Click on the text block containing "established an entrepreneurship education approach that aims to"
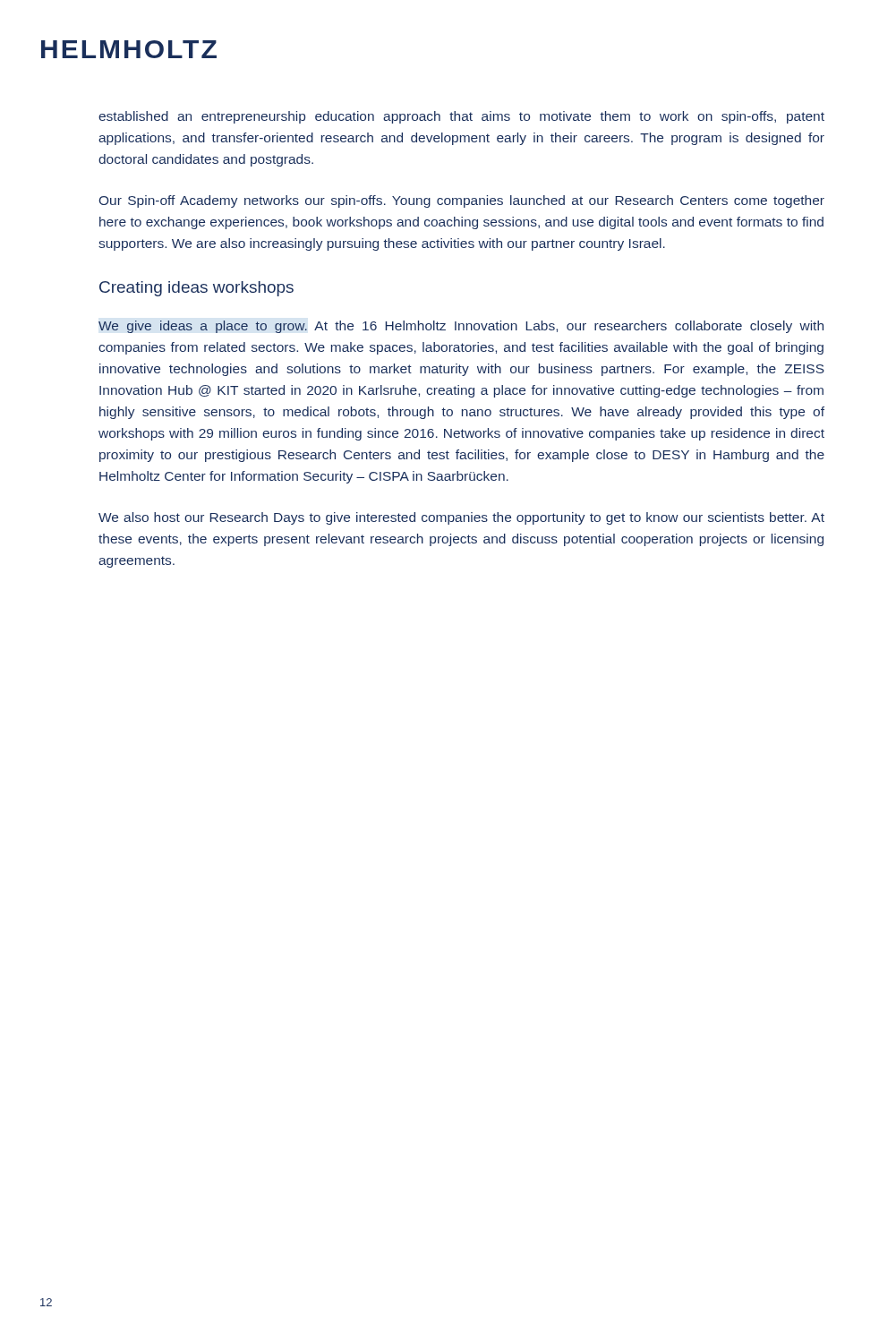 click(461, 137)
